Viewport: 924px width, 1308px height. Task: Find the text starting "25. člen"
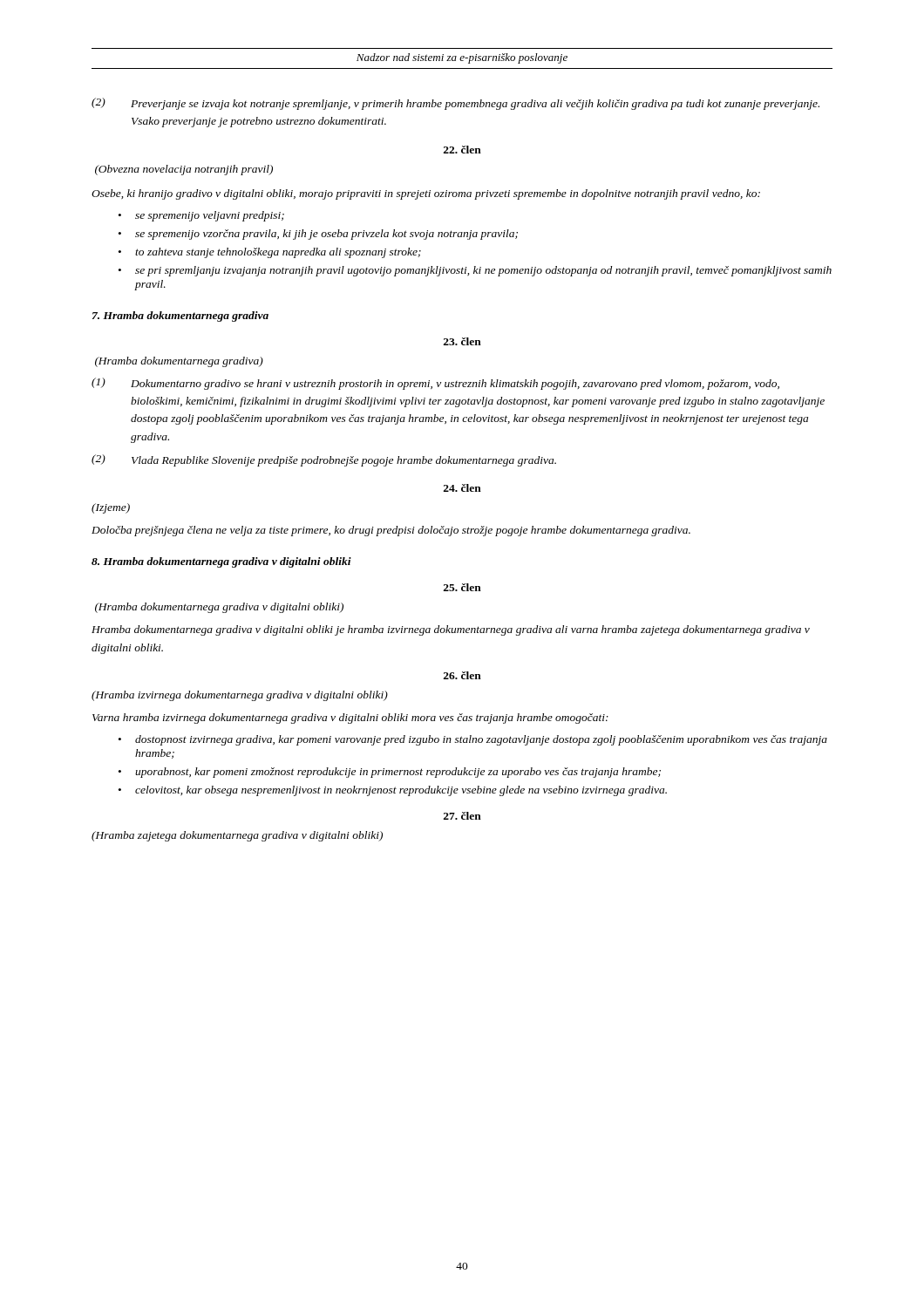pyautogui.click(x=462, y=588)
